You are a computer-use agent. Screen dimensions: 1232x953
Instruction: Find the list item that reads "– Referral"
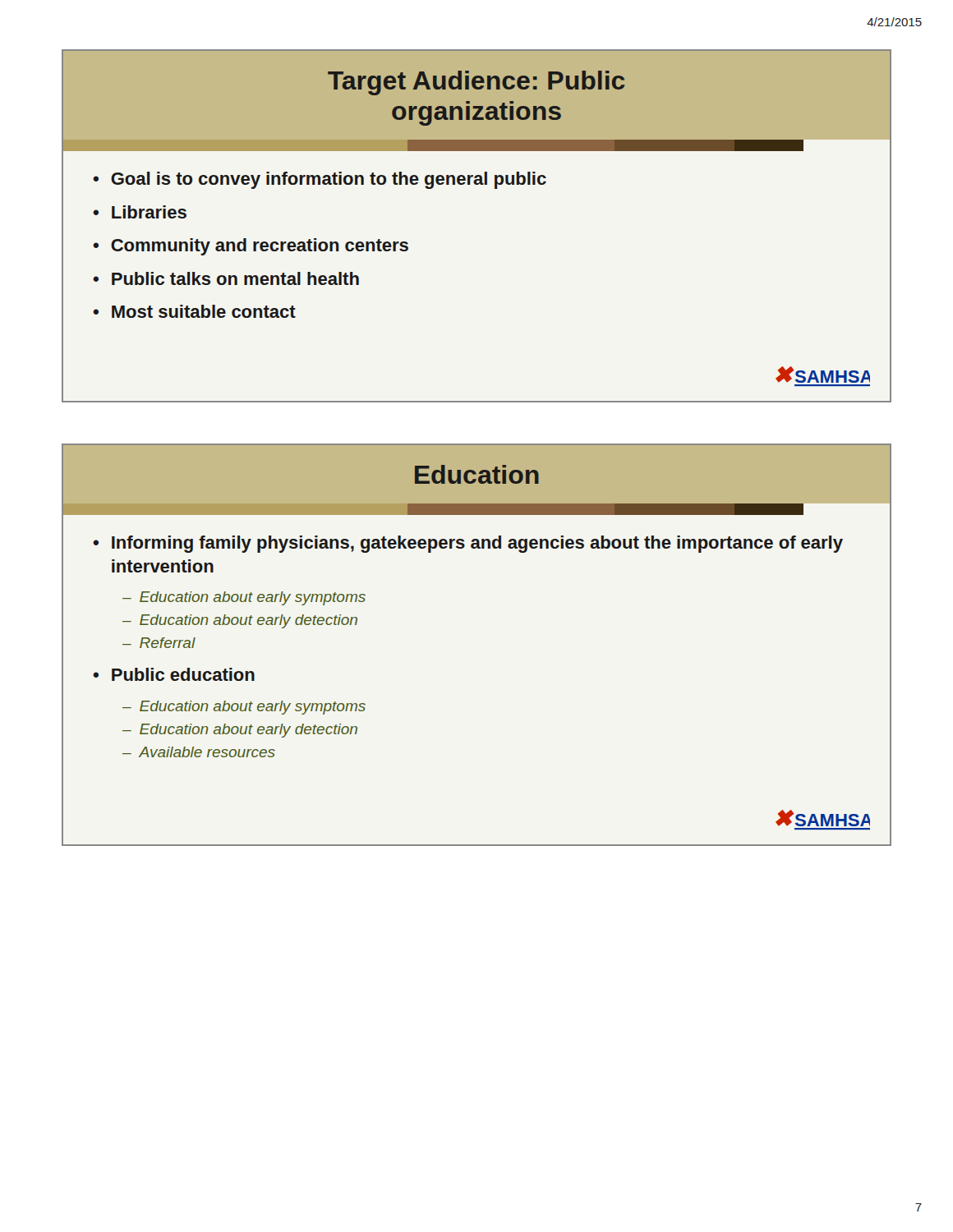pyautogui.click(x=159, y=643)
